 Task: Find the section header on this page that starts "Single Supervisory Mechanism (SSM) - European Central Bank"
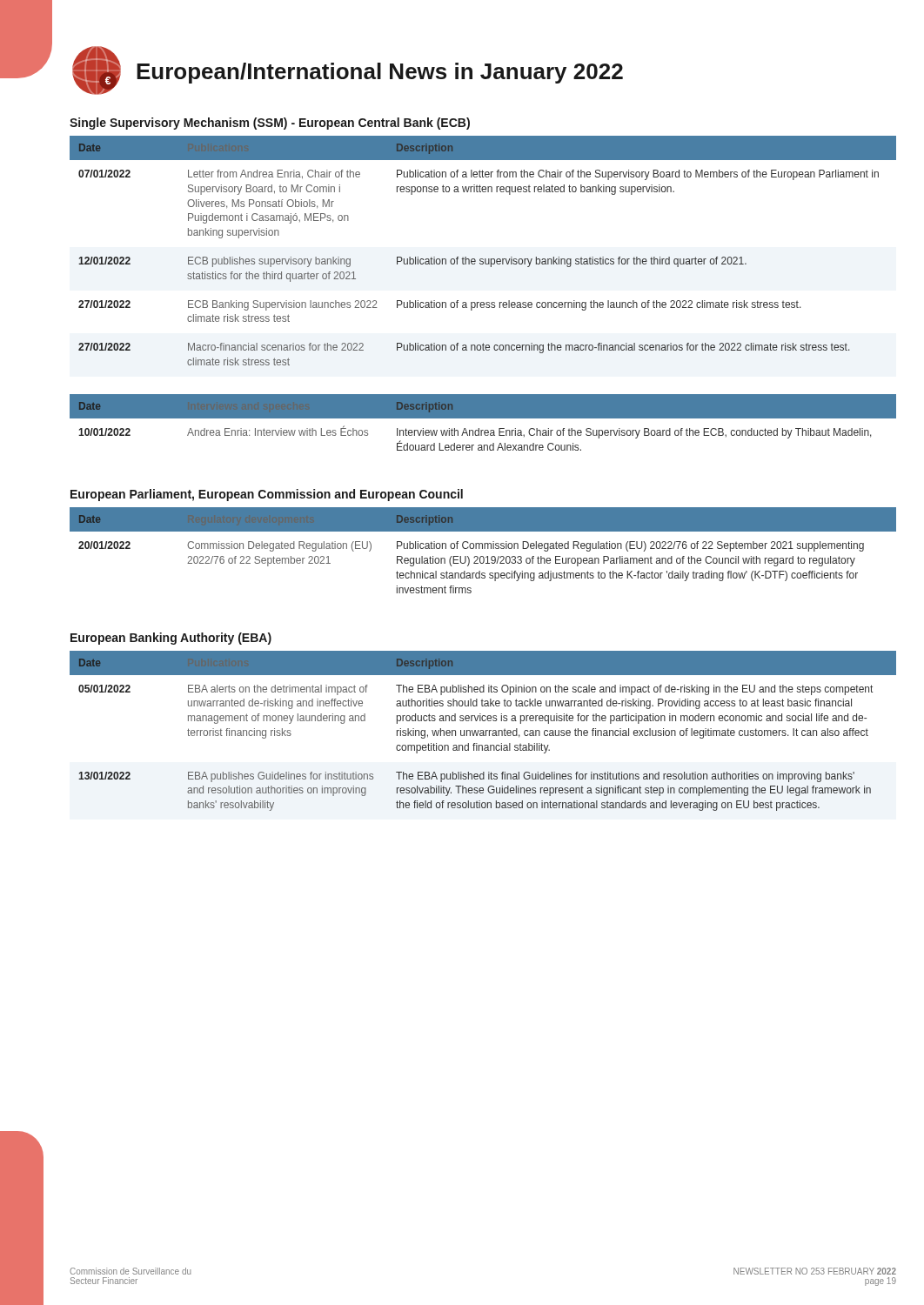270,123
